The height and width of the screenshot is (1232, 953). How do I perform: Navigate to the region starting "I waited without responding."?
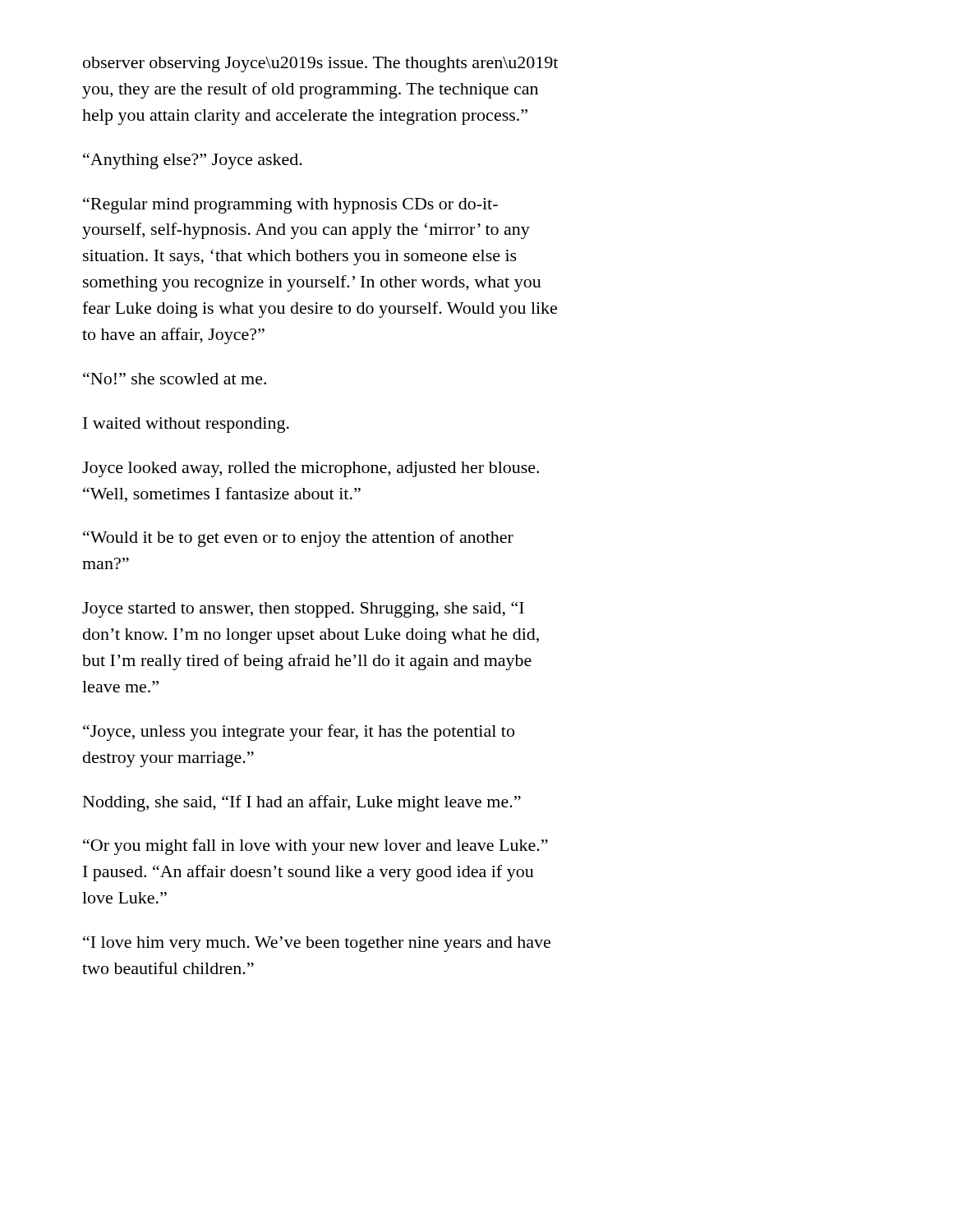(x=186, y=422)
